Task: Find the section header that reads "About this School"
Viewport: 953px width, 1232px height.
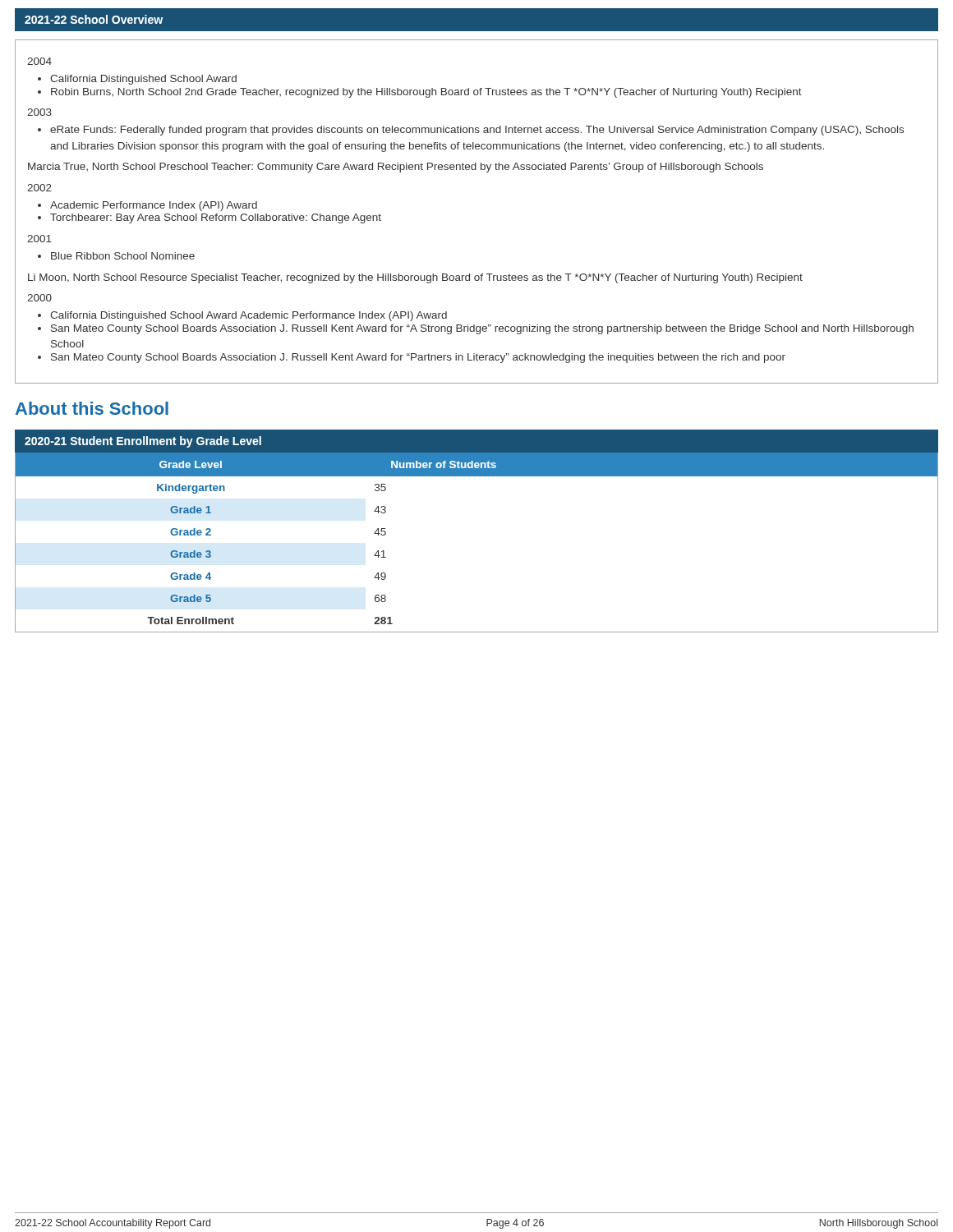Action: 92,408
